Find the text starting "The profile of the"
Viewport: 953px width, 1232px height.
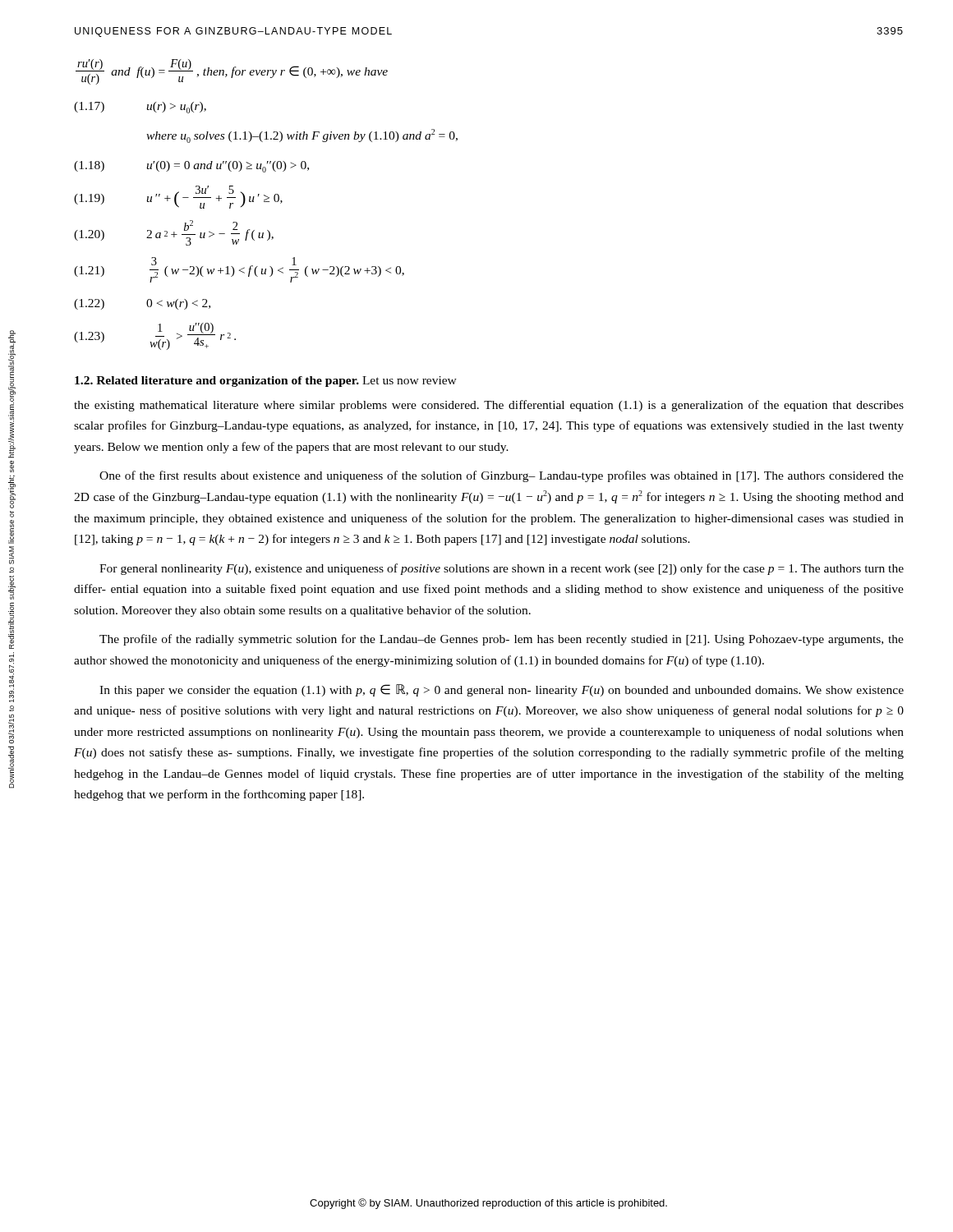click(489, 649)
